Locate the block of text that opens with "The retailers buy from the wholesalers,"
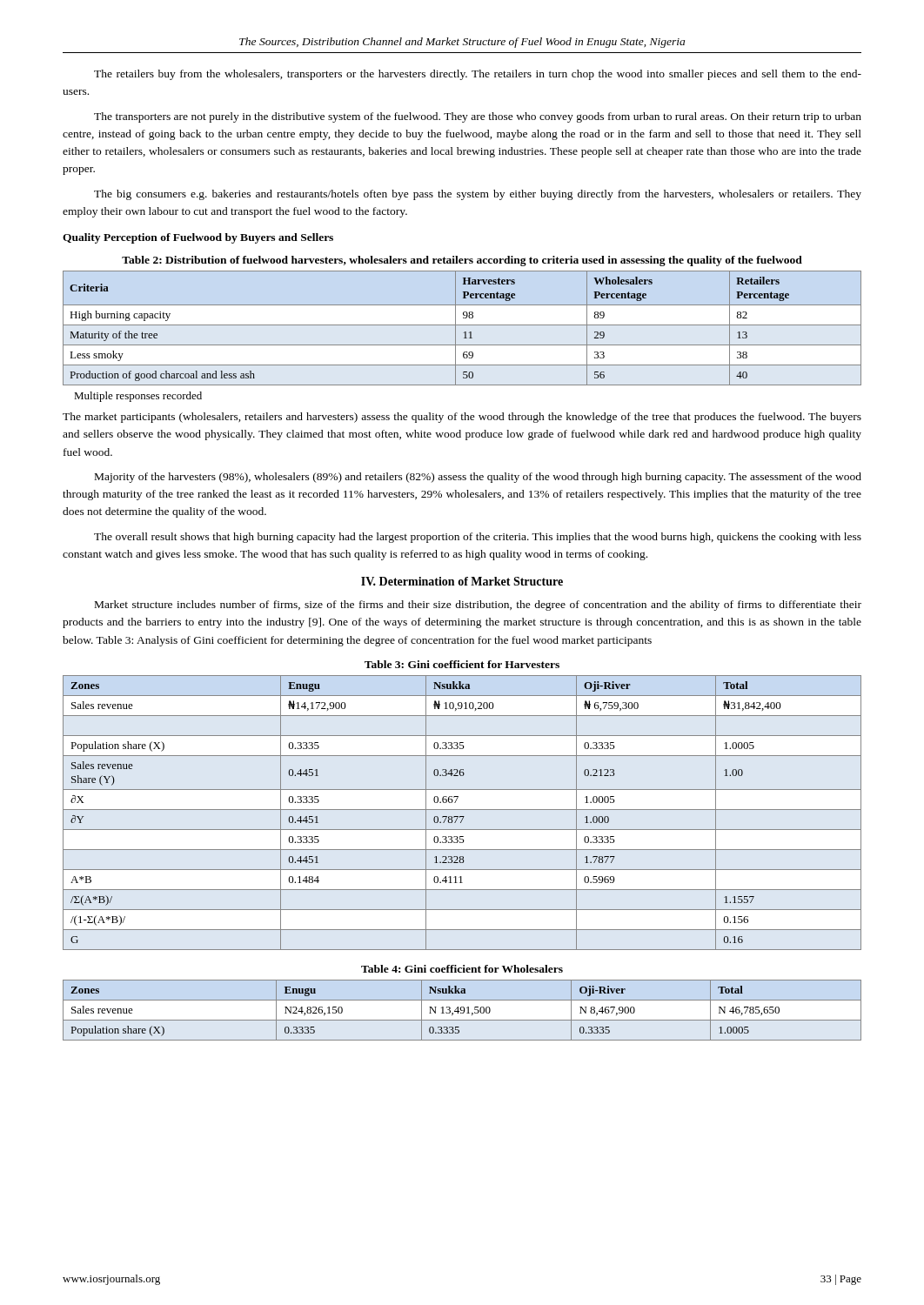 (x=462, y=83)
